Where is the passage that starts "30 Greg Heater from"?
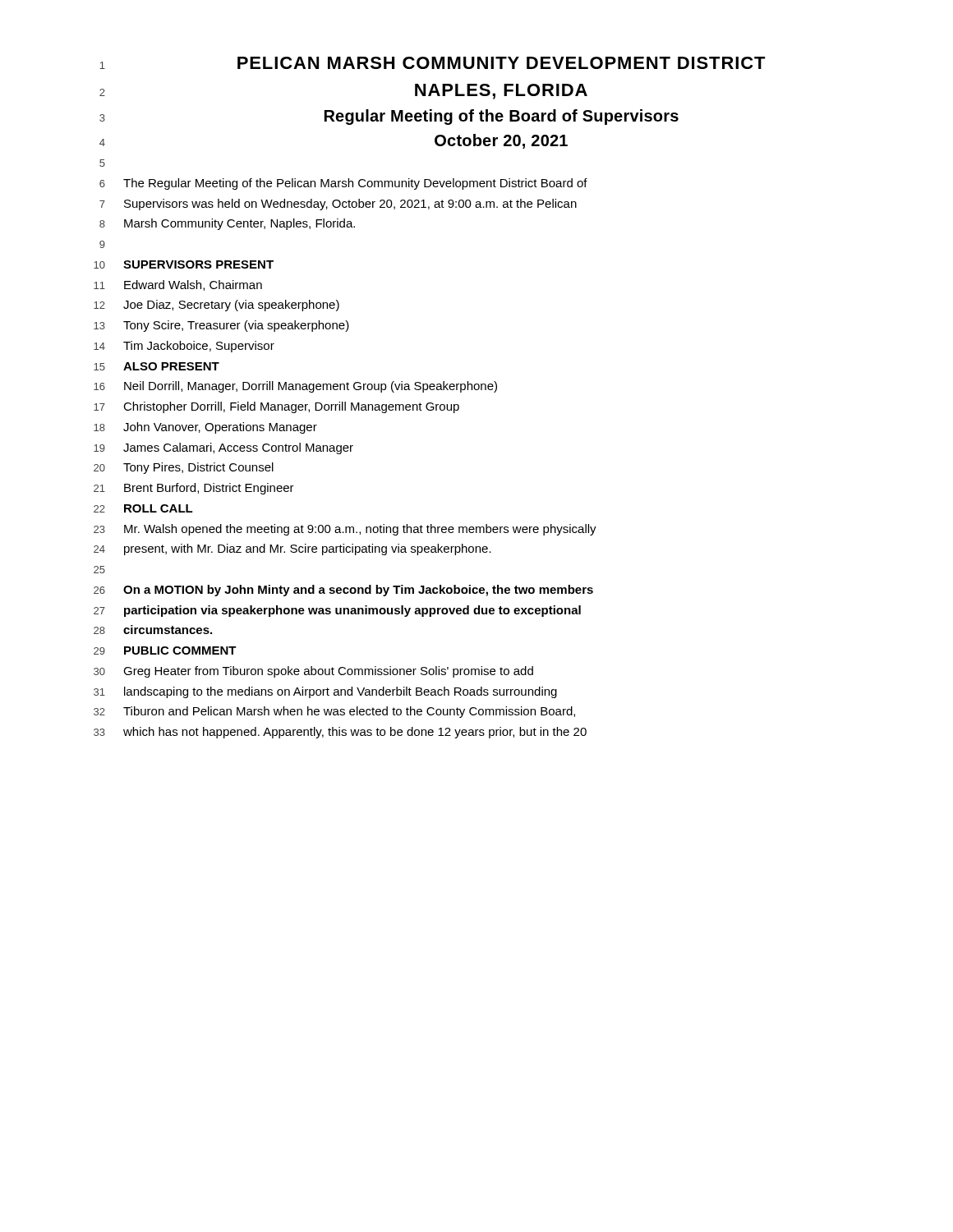Screen dimensions: 1232x953 pyautogui.click(x=476, y=671)
